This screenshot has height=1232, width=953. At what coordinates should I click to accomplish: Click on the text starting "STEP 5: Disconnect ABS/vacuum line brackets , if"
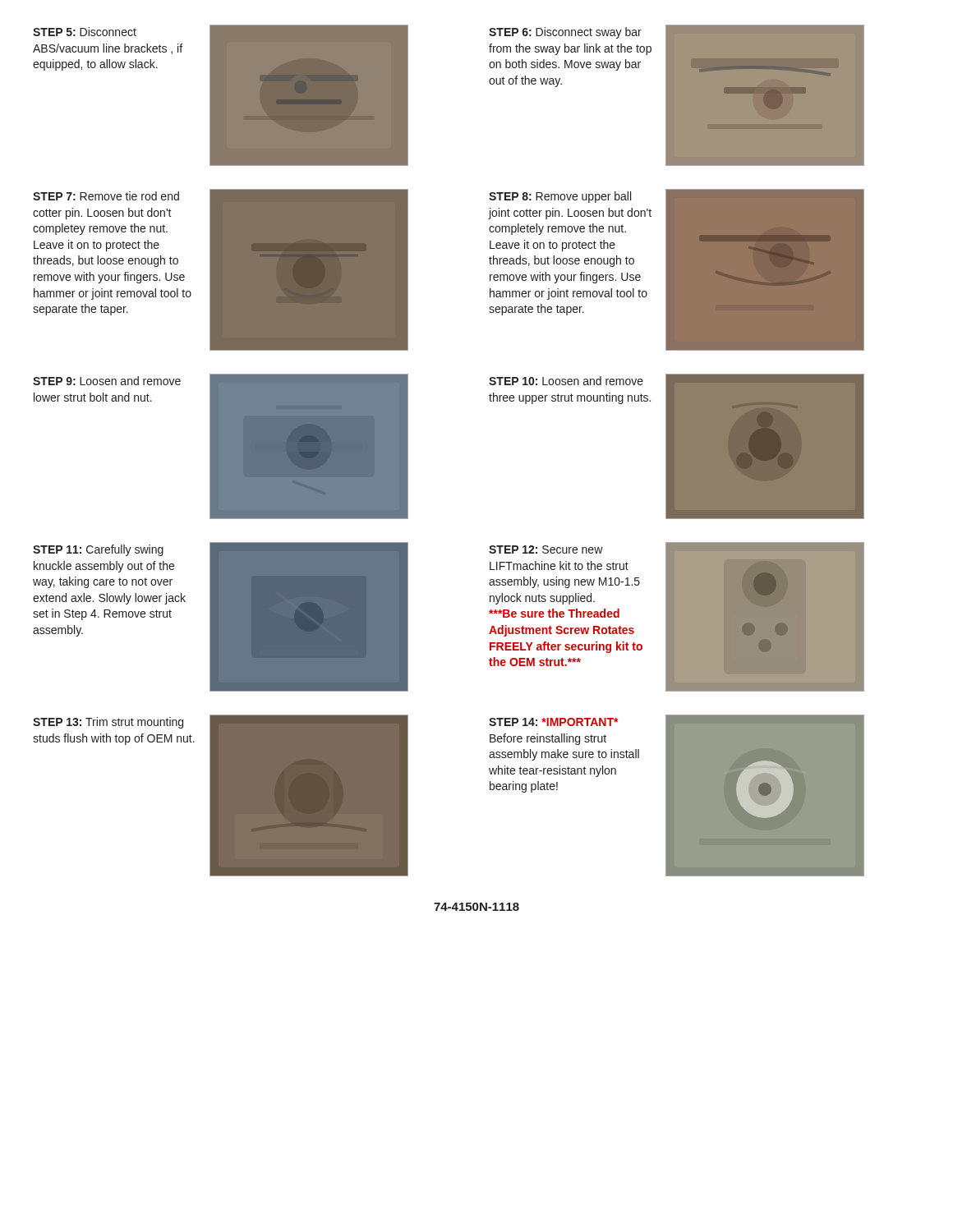pos(108,48)
